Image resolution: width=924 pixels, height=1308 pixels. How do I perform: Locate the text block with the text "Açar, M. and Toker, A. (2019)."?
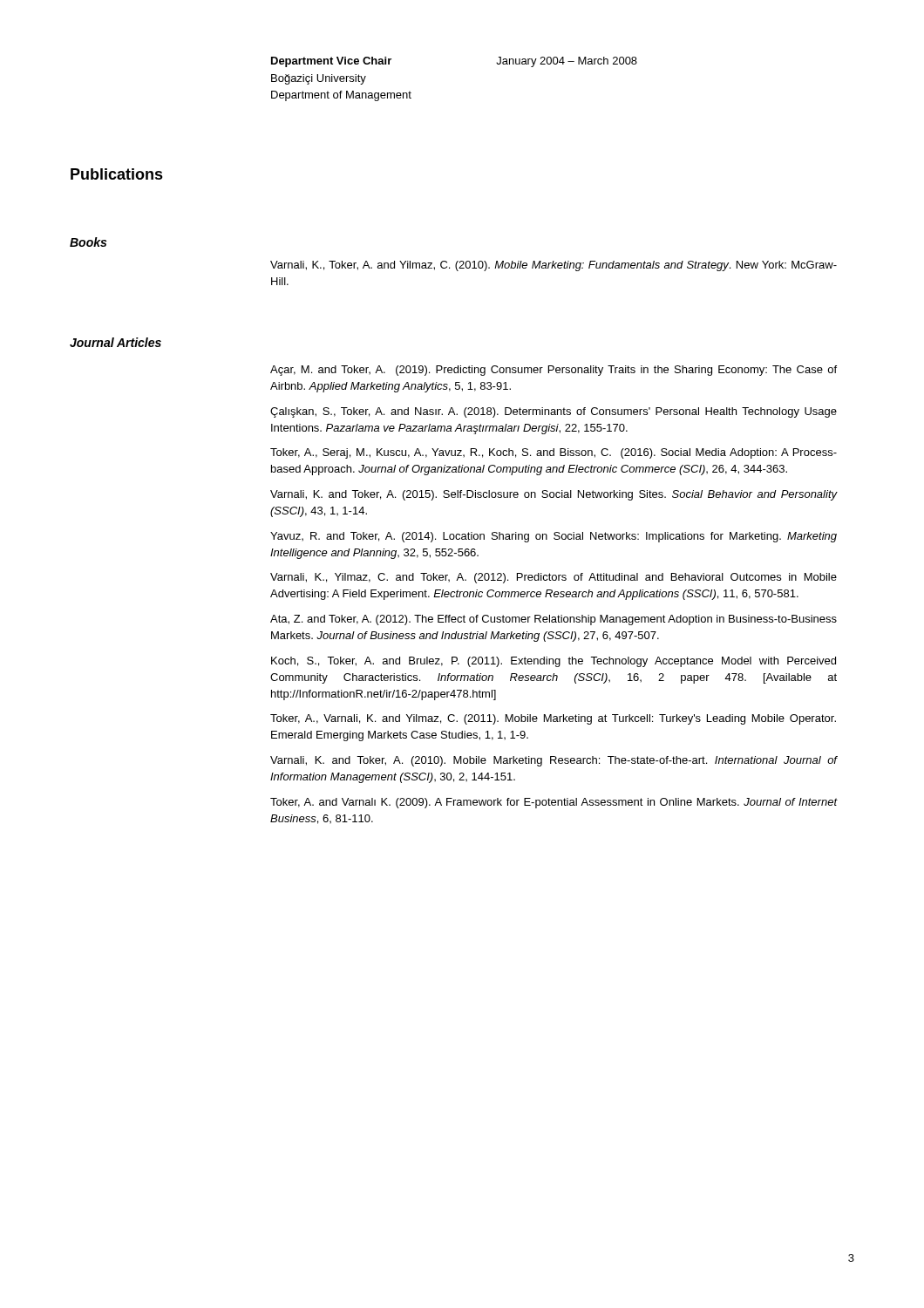554,594
